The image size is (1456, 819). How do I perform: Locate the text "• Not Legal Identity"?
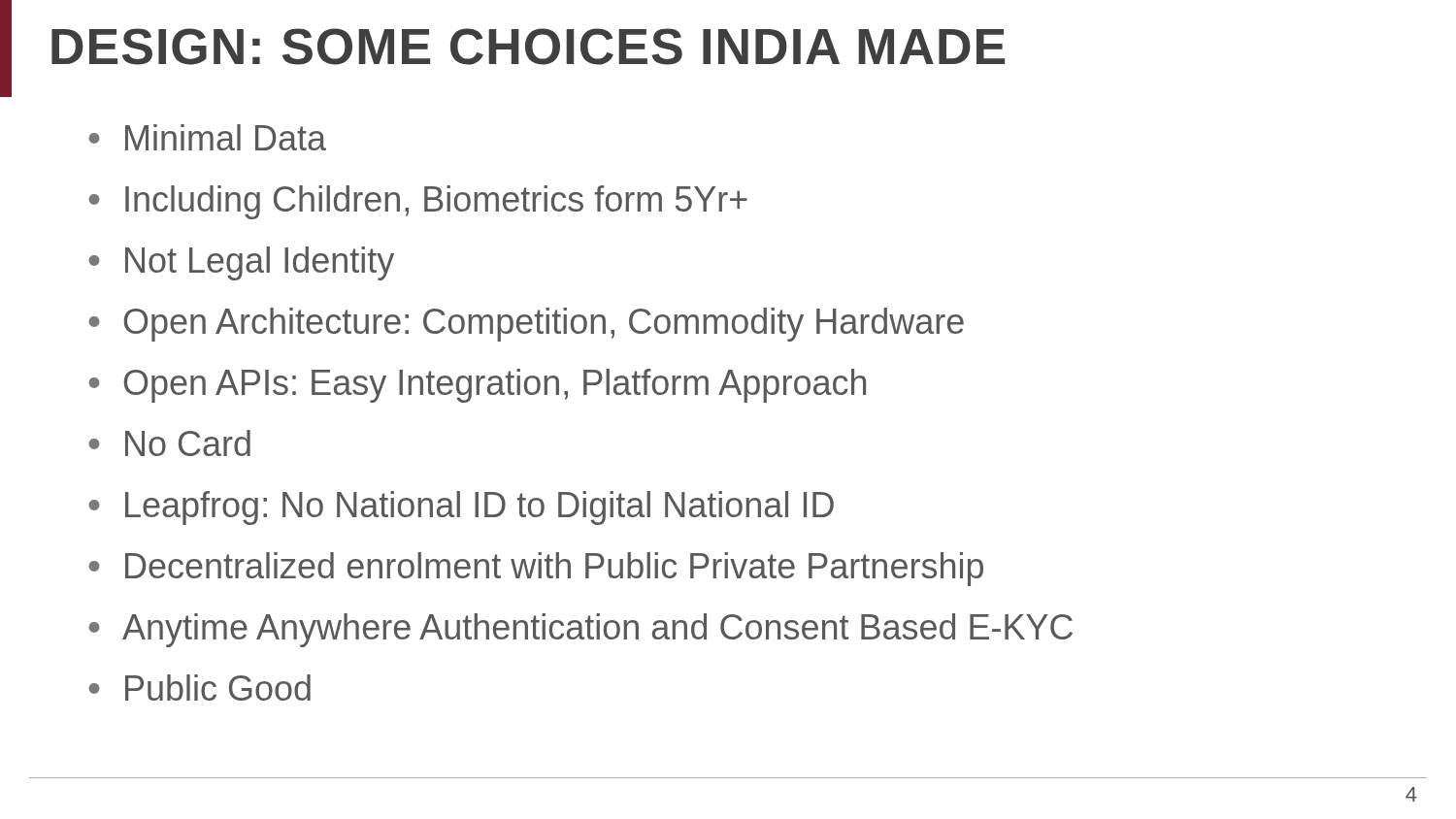tap(241, 261)
